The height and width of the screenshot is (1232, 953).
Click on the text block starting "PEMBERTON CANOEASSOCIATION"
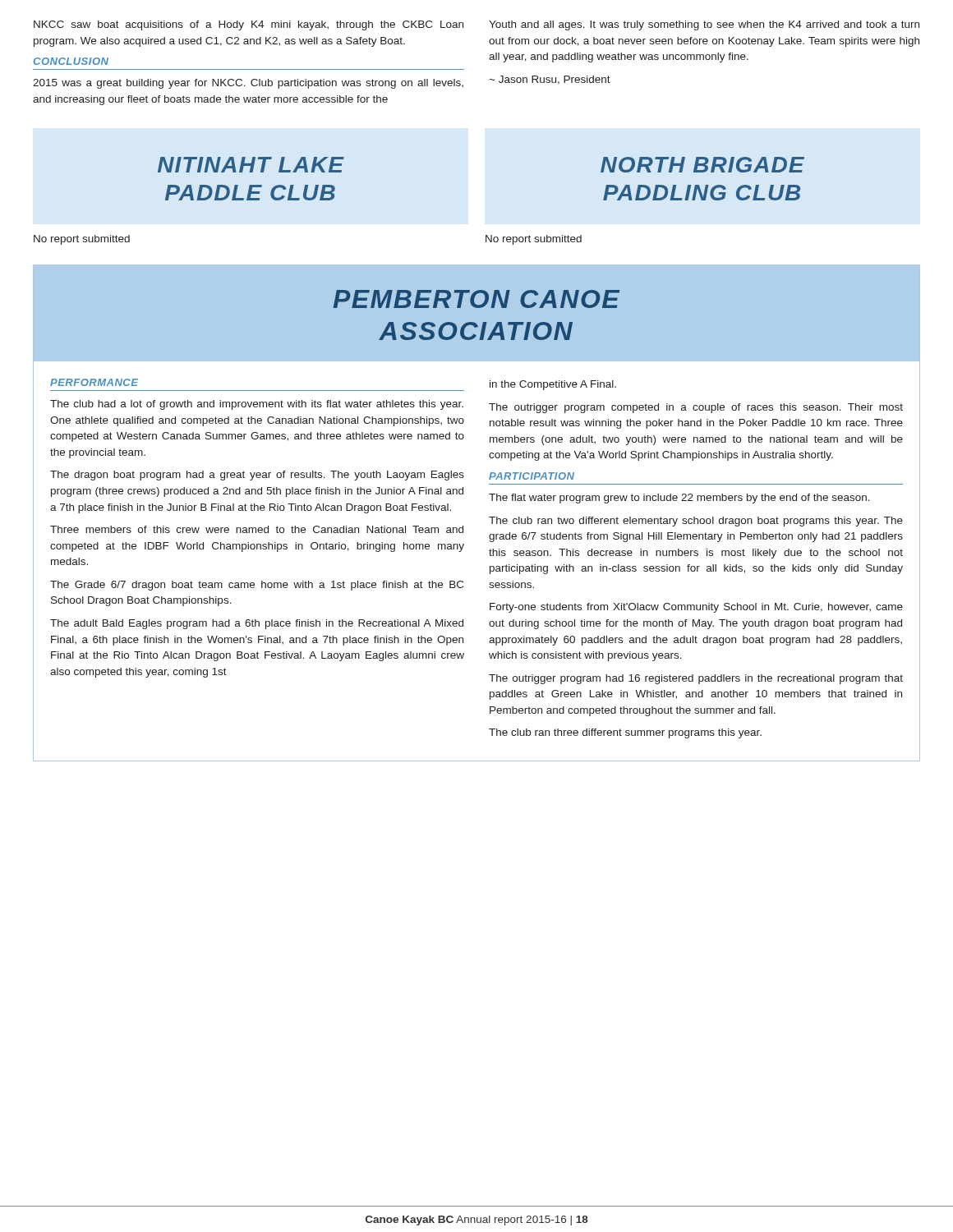(x=476, y=315)
